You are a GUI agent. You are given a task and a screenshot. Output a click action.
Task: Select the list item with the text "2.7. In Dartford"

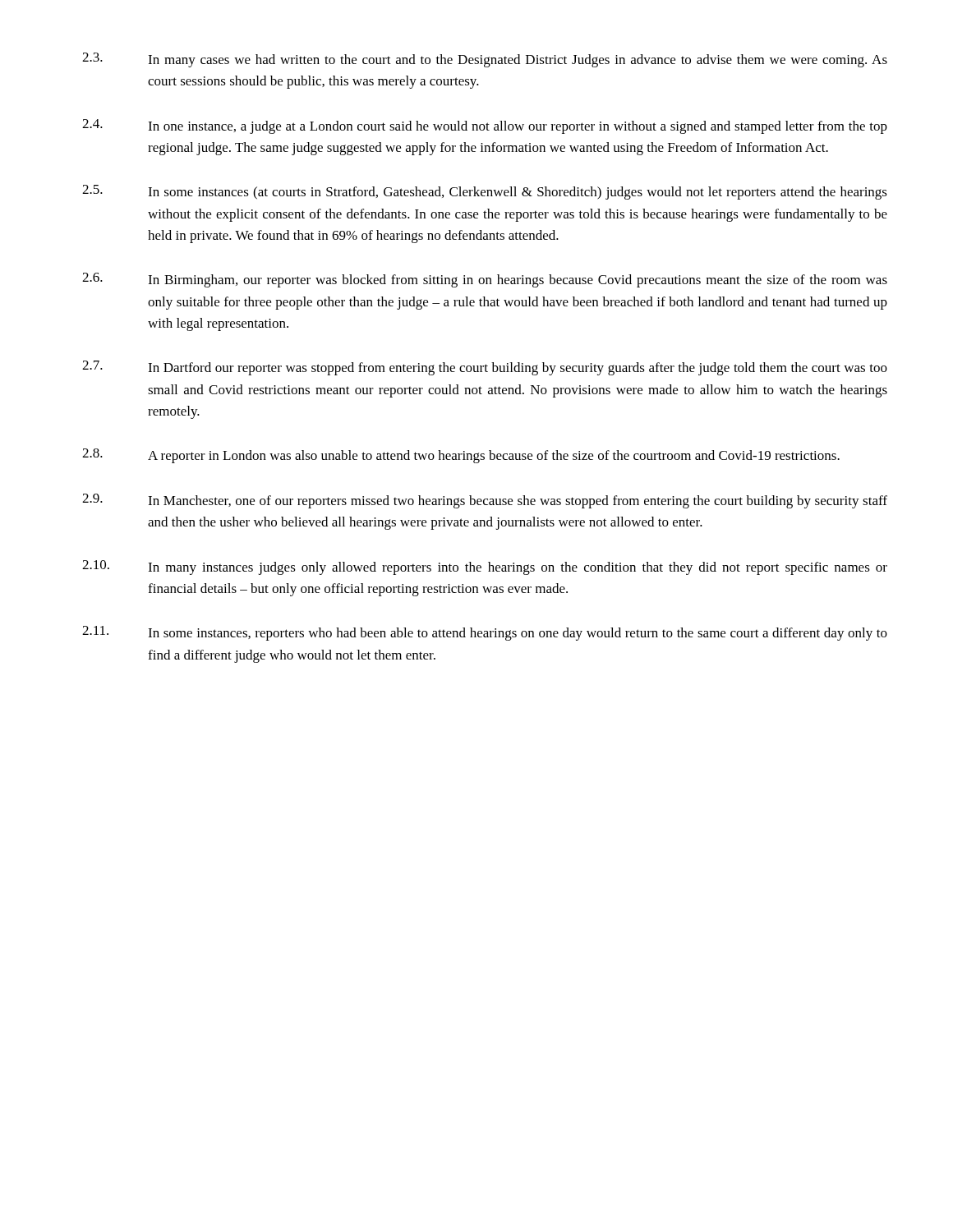[x=485, y=390]
